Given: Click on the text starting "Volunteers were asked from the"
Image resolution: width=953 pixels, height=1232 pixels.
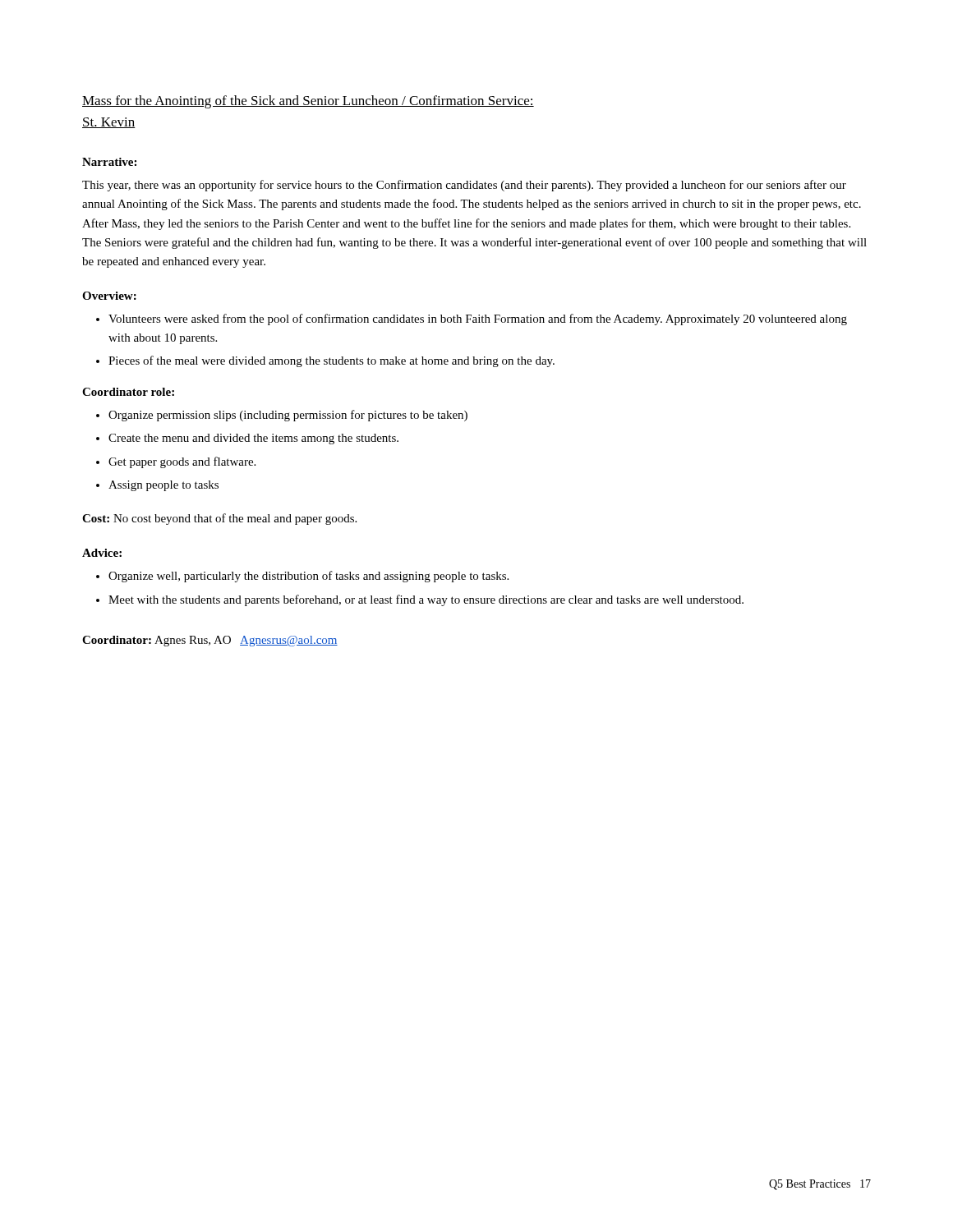Looking at the screenshot, I should [478, 328].
